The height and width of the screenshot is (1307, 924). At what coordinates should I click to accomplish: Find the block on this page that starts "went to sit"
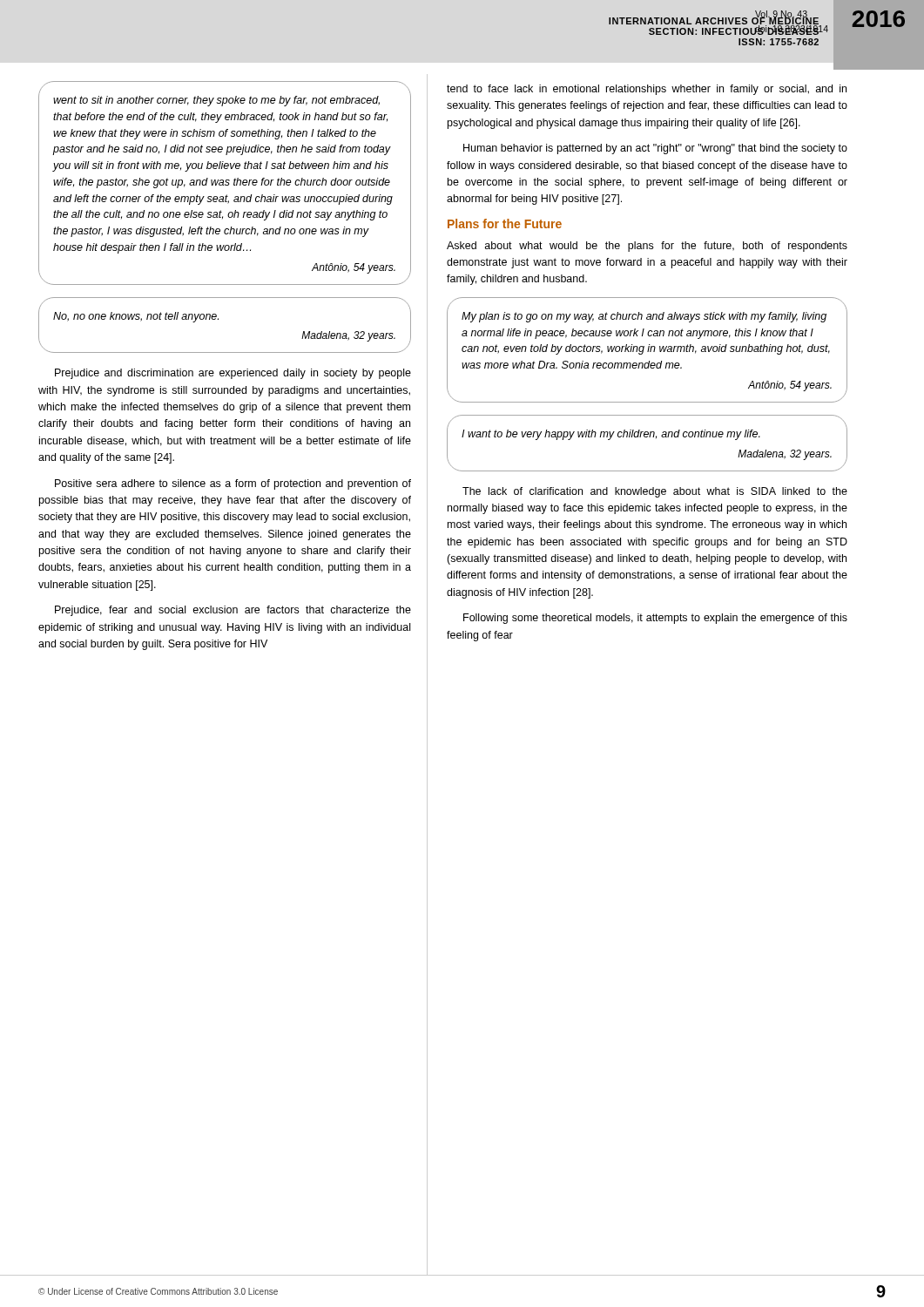point(225,184)
